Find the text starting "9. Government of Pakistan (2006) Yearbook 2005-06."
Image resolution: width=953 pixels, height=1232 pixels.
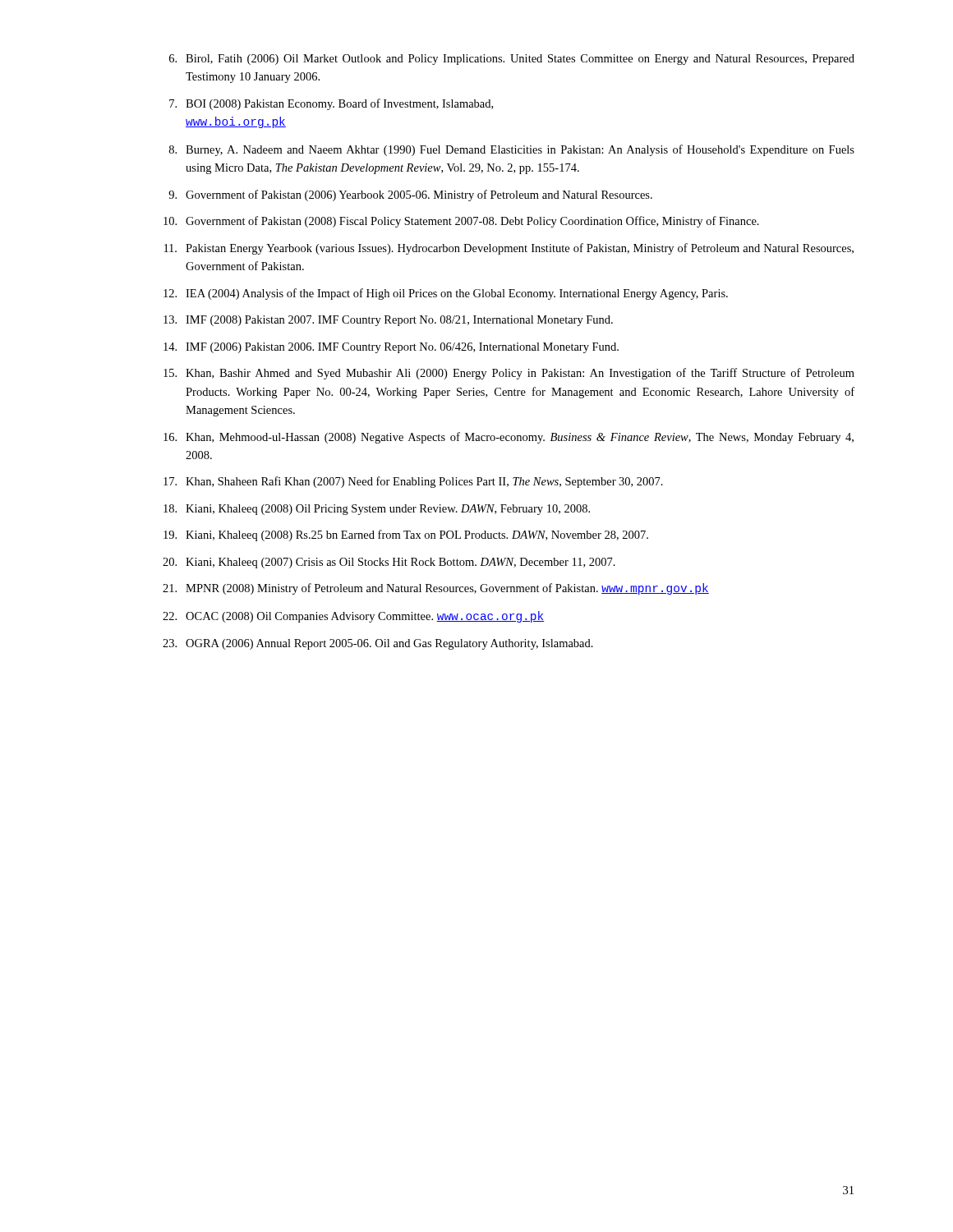tap(500, 195)
